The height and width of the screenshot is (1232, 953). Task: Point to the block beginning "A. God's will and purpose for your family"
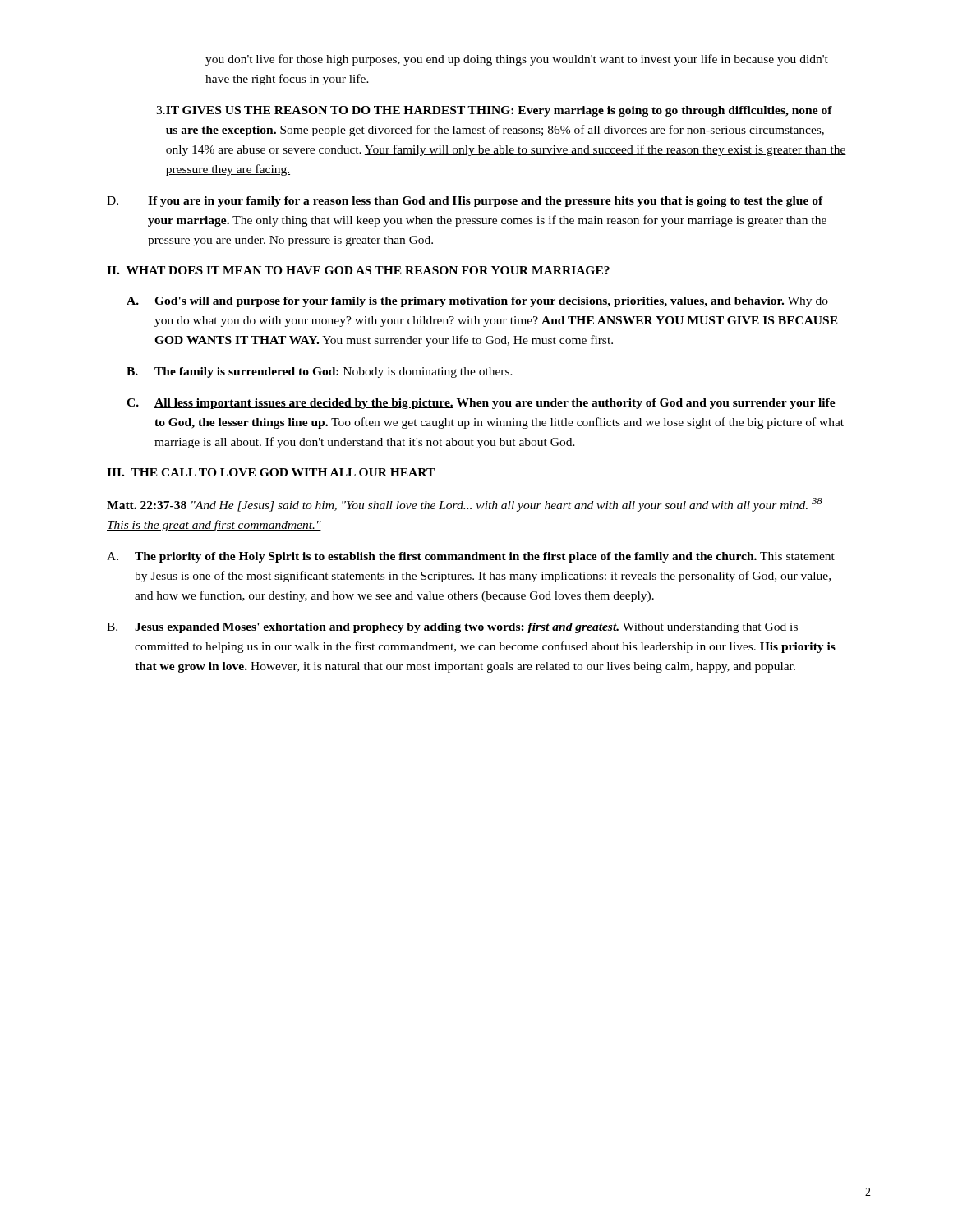point(486,320)
